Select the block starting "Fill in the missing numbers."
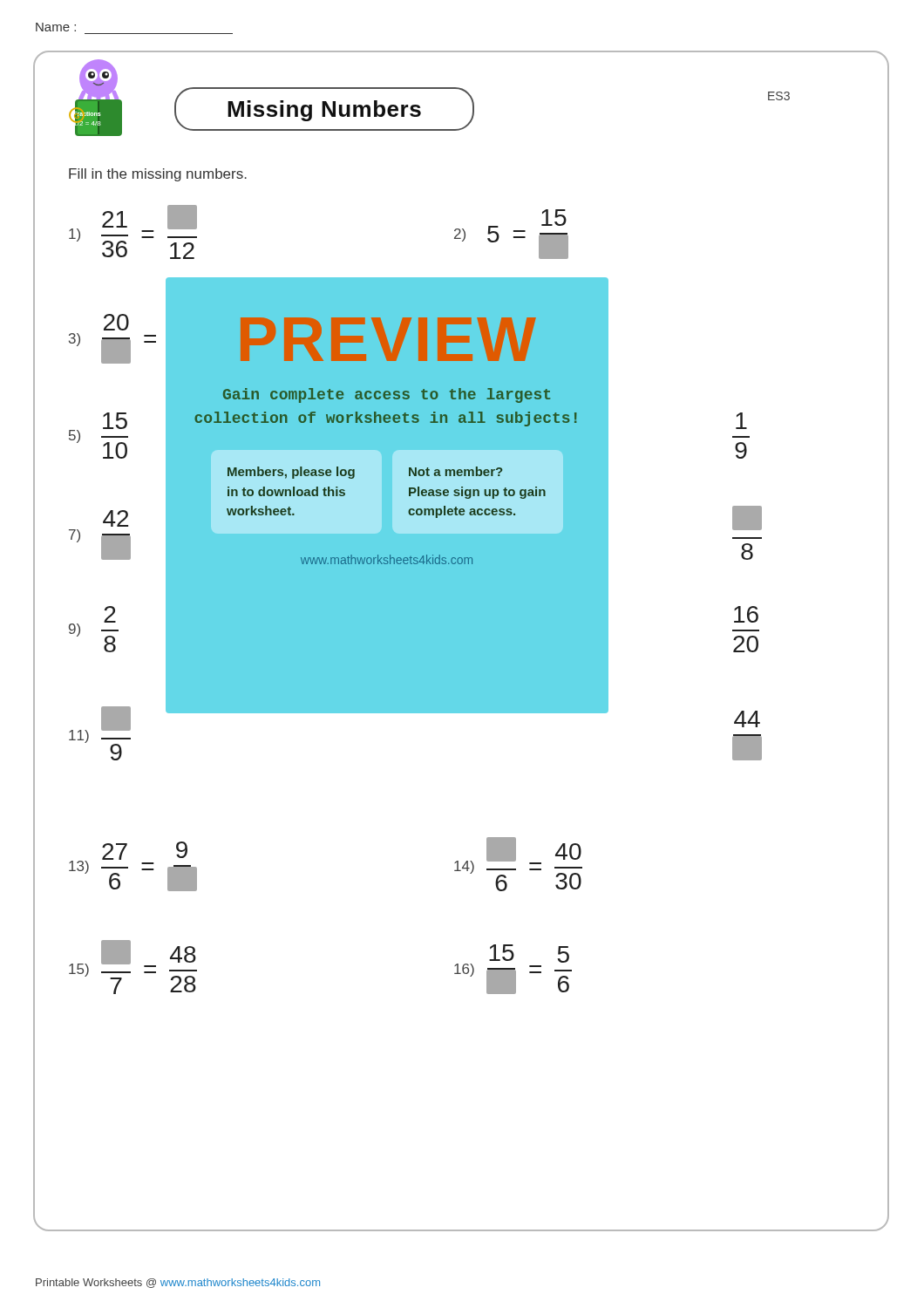 click(158, 174)
